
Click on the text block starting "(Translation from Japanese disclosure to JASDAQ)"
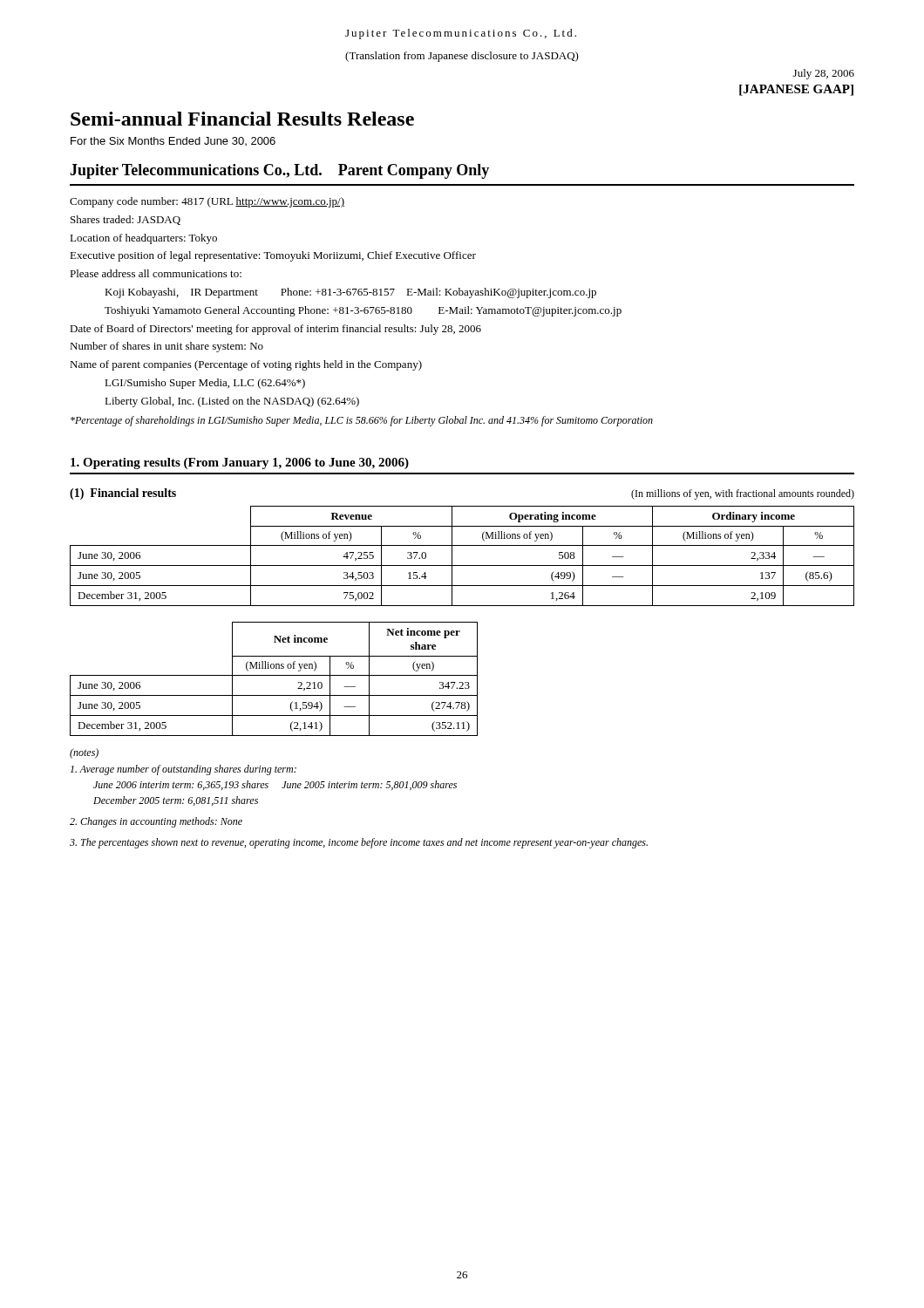click(462, 55)
